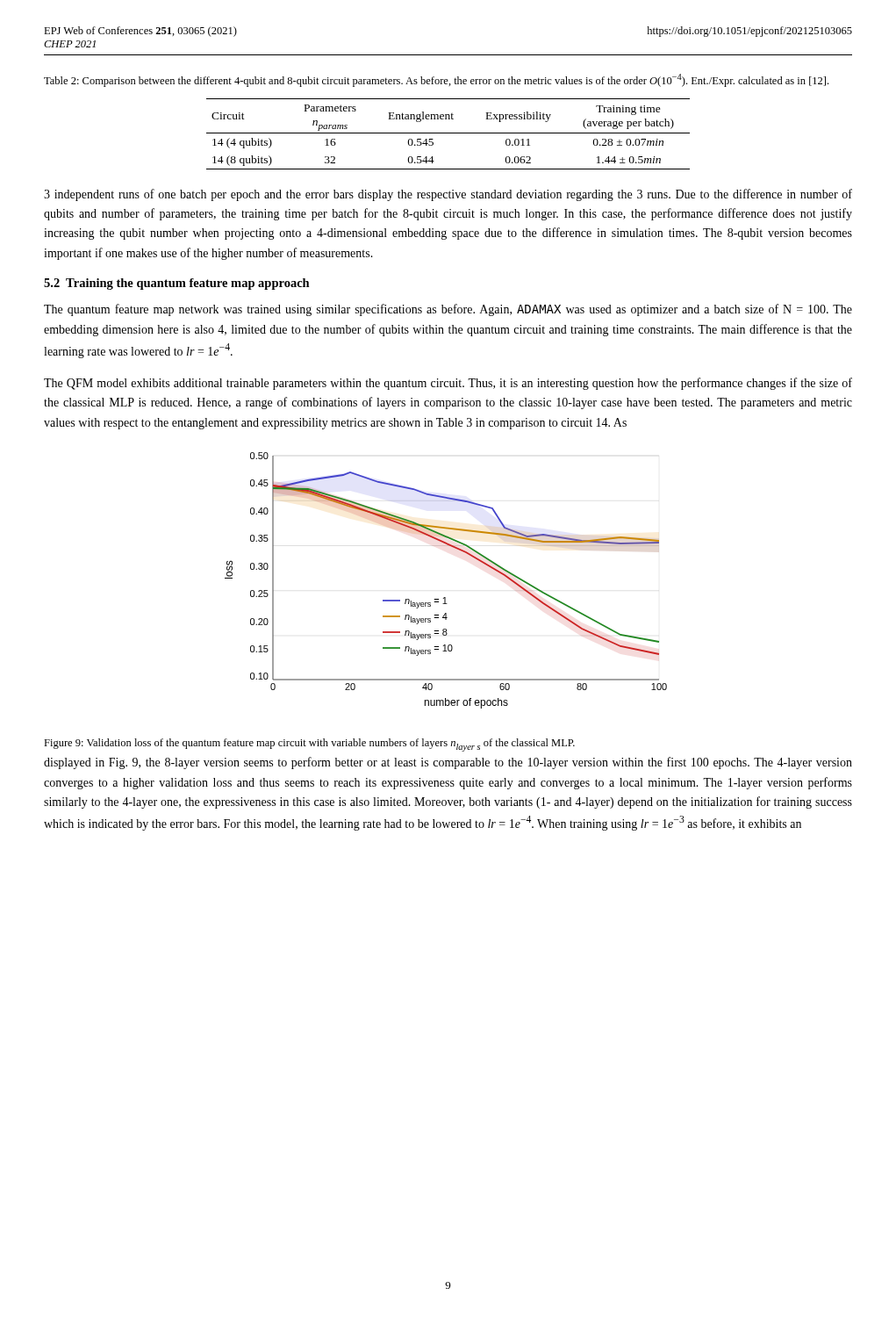Locate the section header that says "5.2 Training the quantum"

(x=177, y=283)
